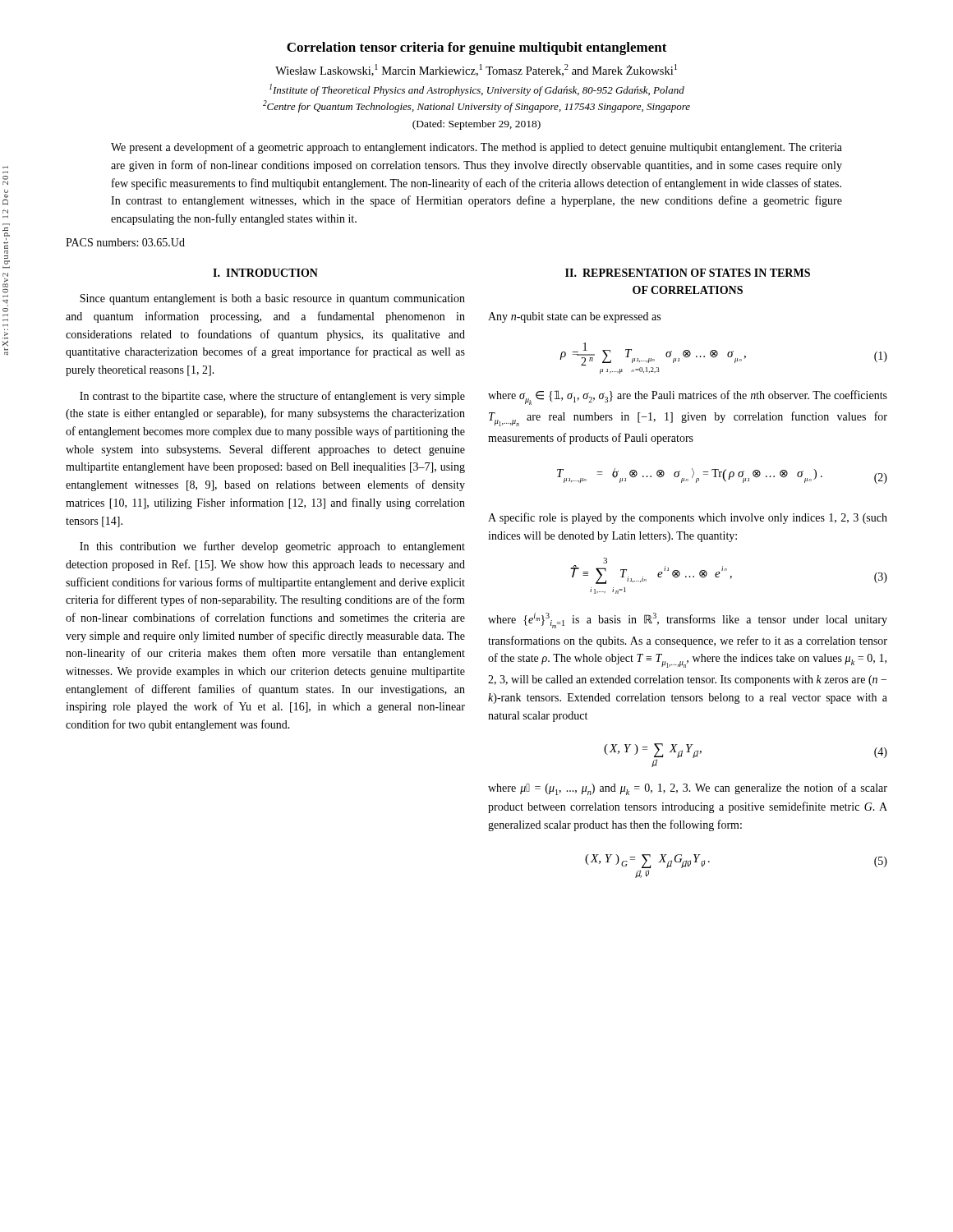Viewport: 953px width, 1232px height.
Task: Click on the passage starting "Since quantum entanglement is both a"
Action: pyautogui.click(x=265, y=512)
